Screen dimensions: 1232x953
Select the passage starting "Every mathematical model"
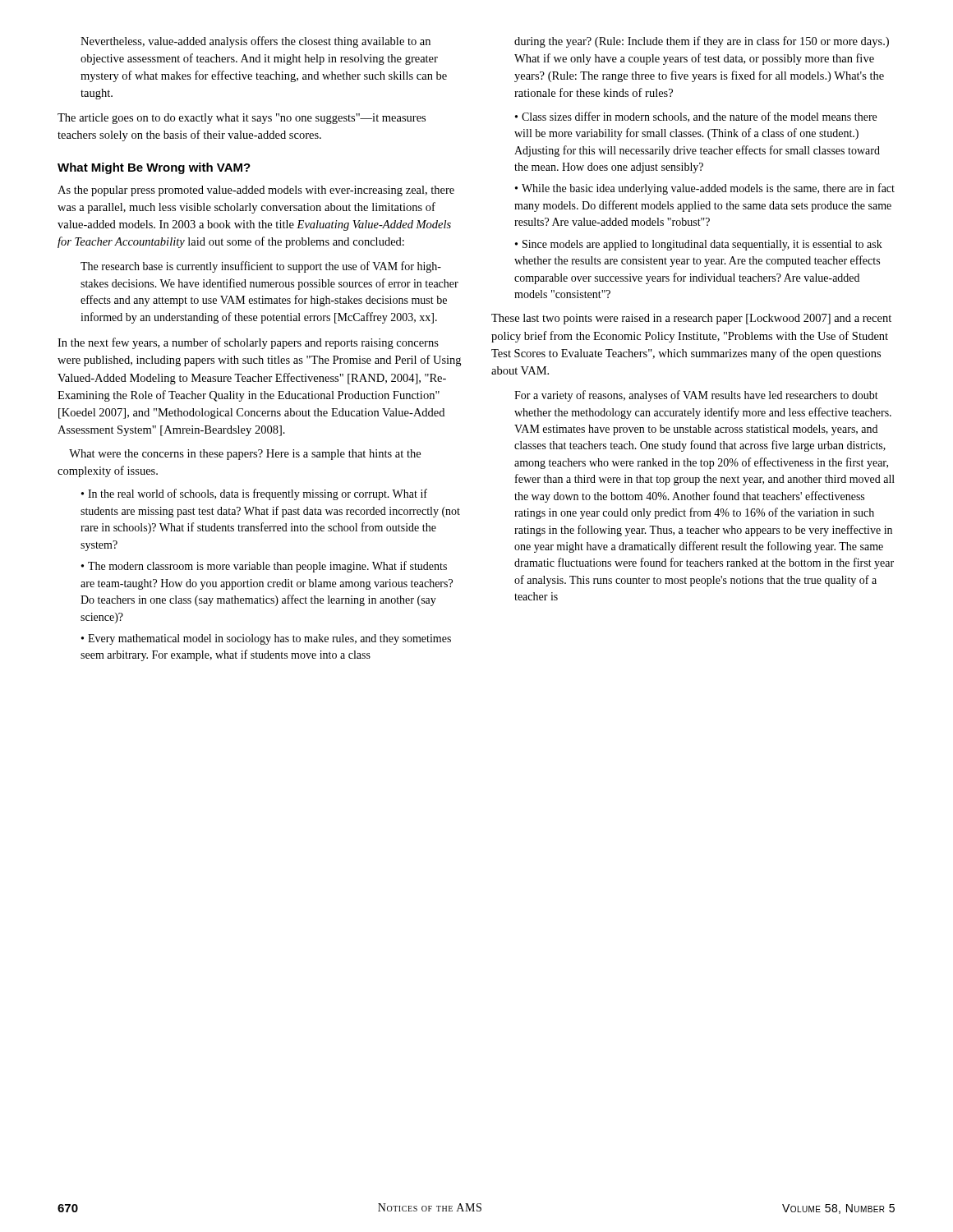point(266,647)
